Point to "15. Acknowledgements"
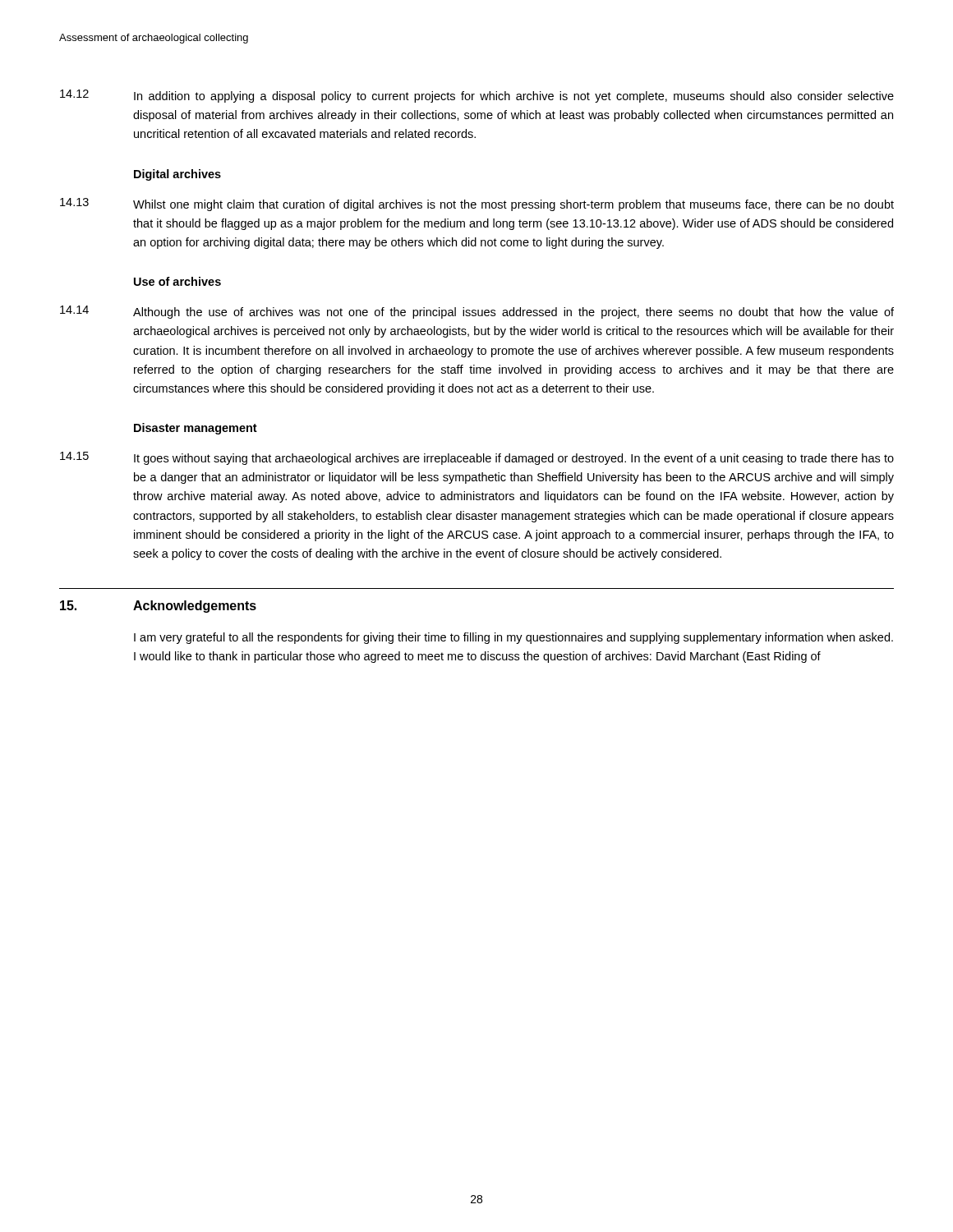 coord(158,607)
